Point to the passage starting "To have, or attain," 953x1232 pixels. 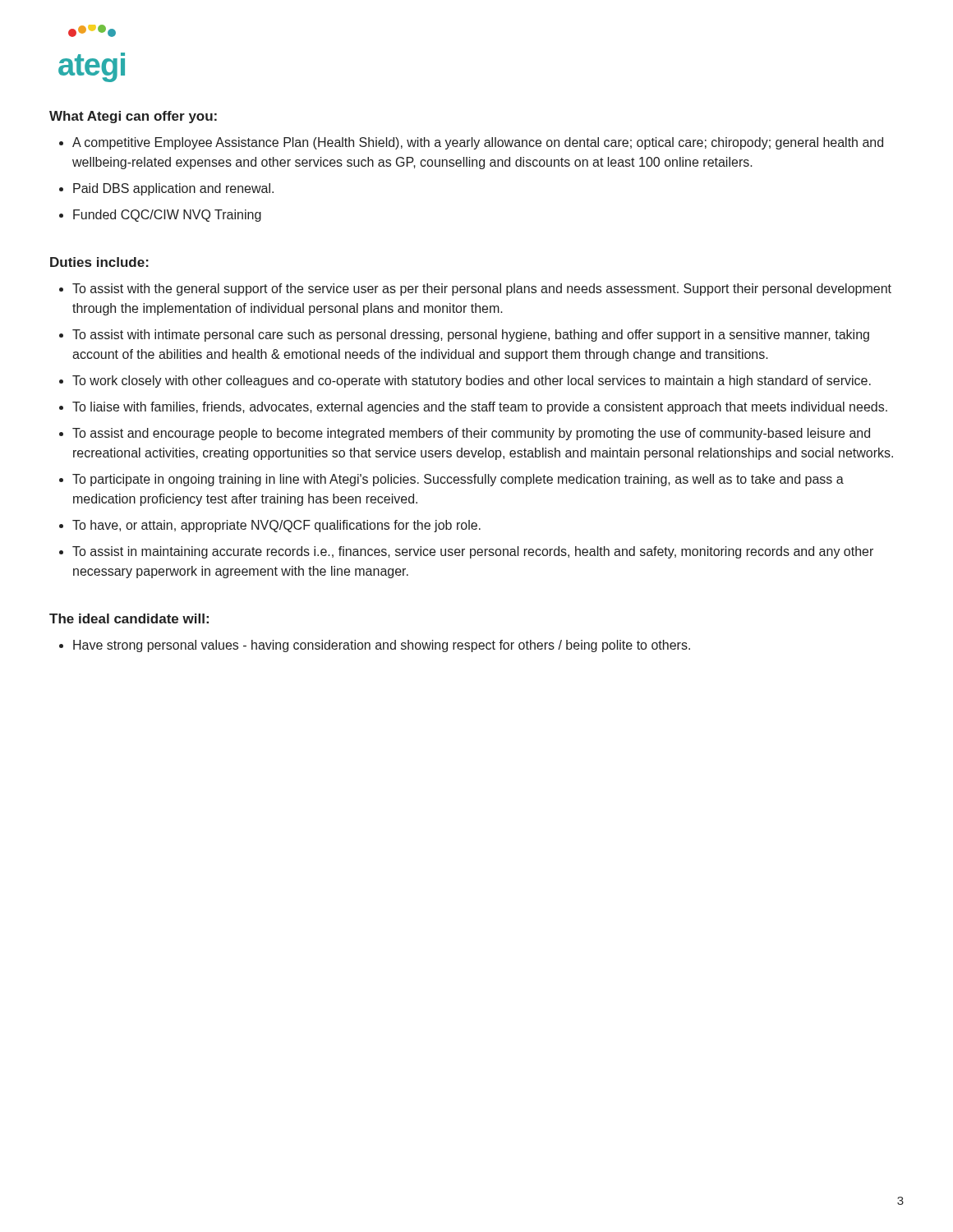pyautogui.click(x=277, y=525)
